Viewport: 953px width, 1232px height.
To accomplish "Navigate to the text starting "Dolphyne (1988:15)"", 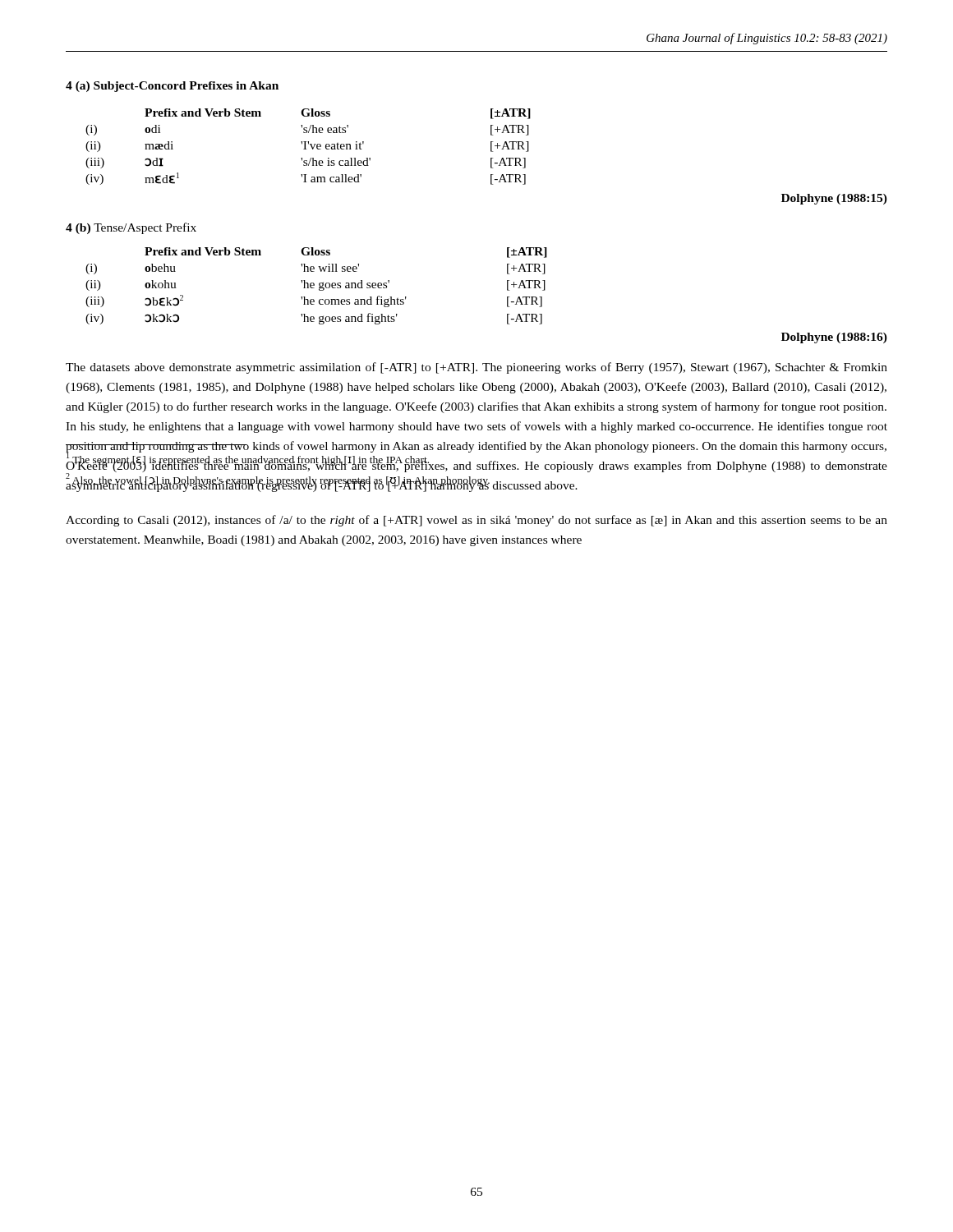I will tap(834, 198).
